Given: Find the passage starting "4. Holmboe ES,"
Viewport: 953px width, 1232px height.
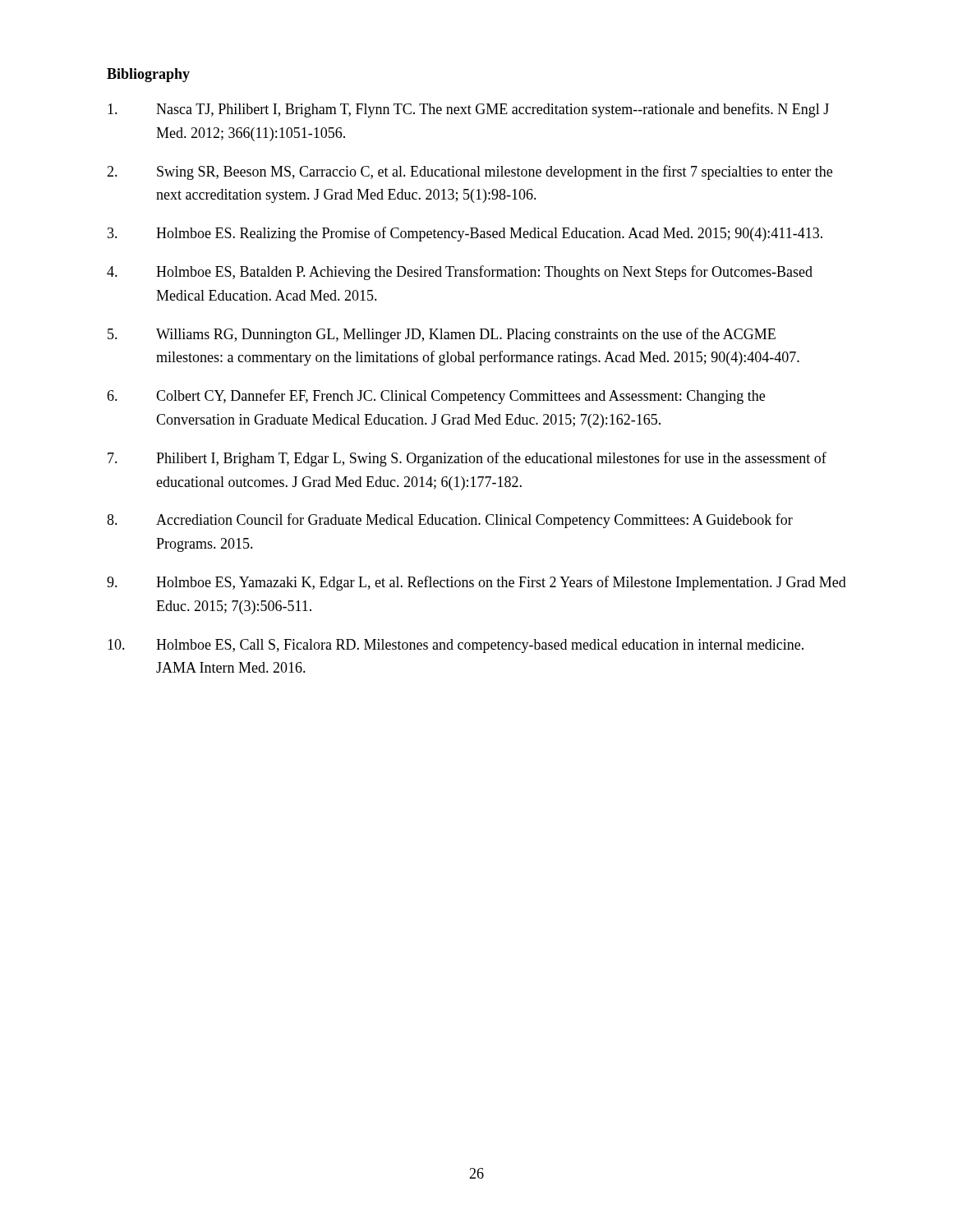Looking at the screenshot, I should click(476, 284).
